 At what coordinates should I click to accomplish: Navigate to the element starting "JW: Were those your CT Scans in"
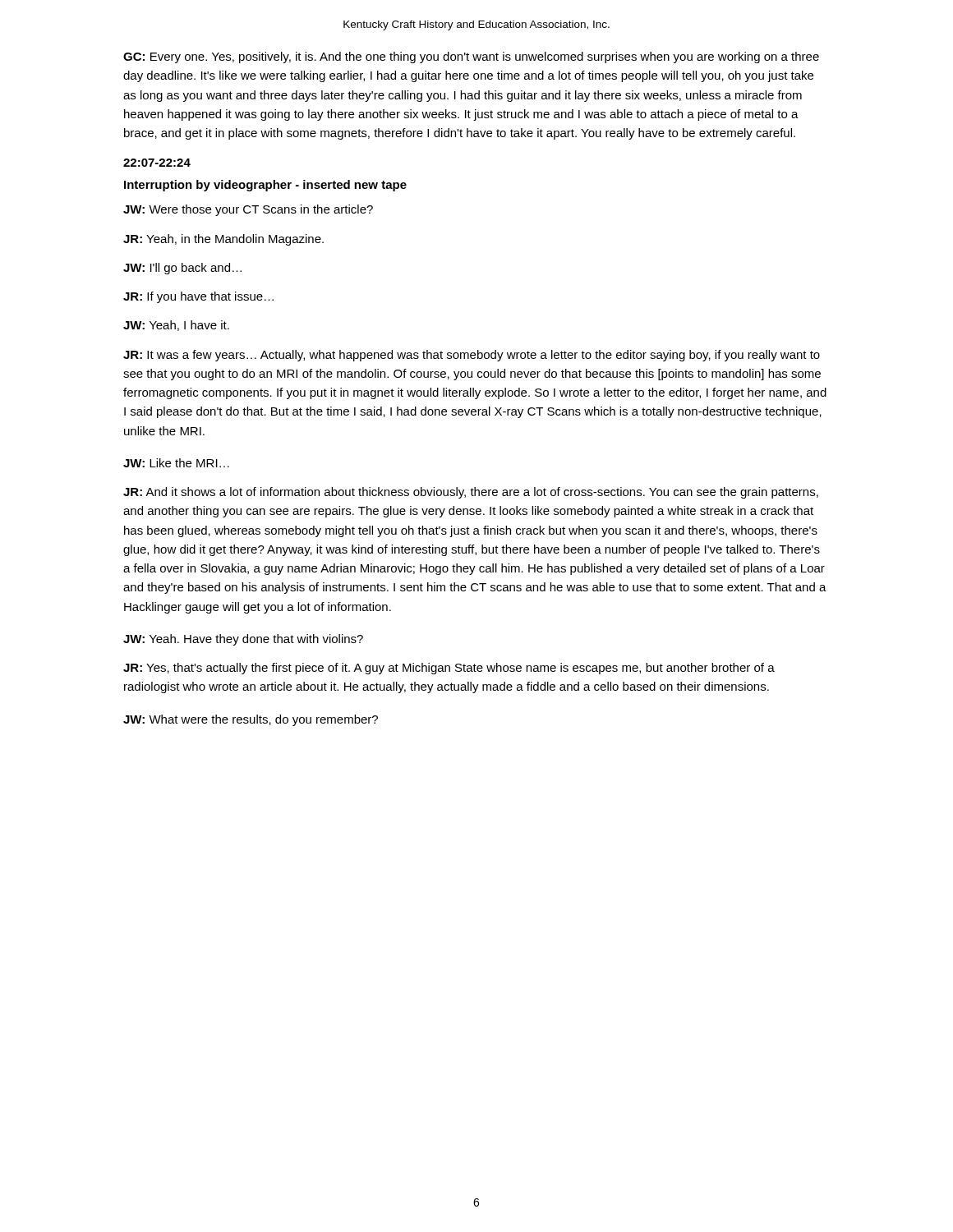pos(248,209)
